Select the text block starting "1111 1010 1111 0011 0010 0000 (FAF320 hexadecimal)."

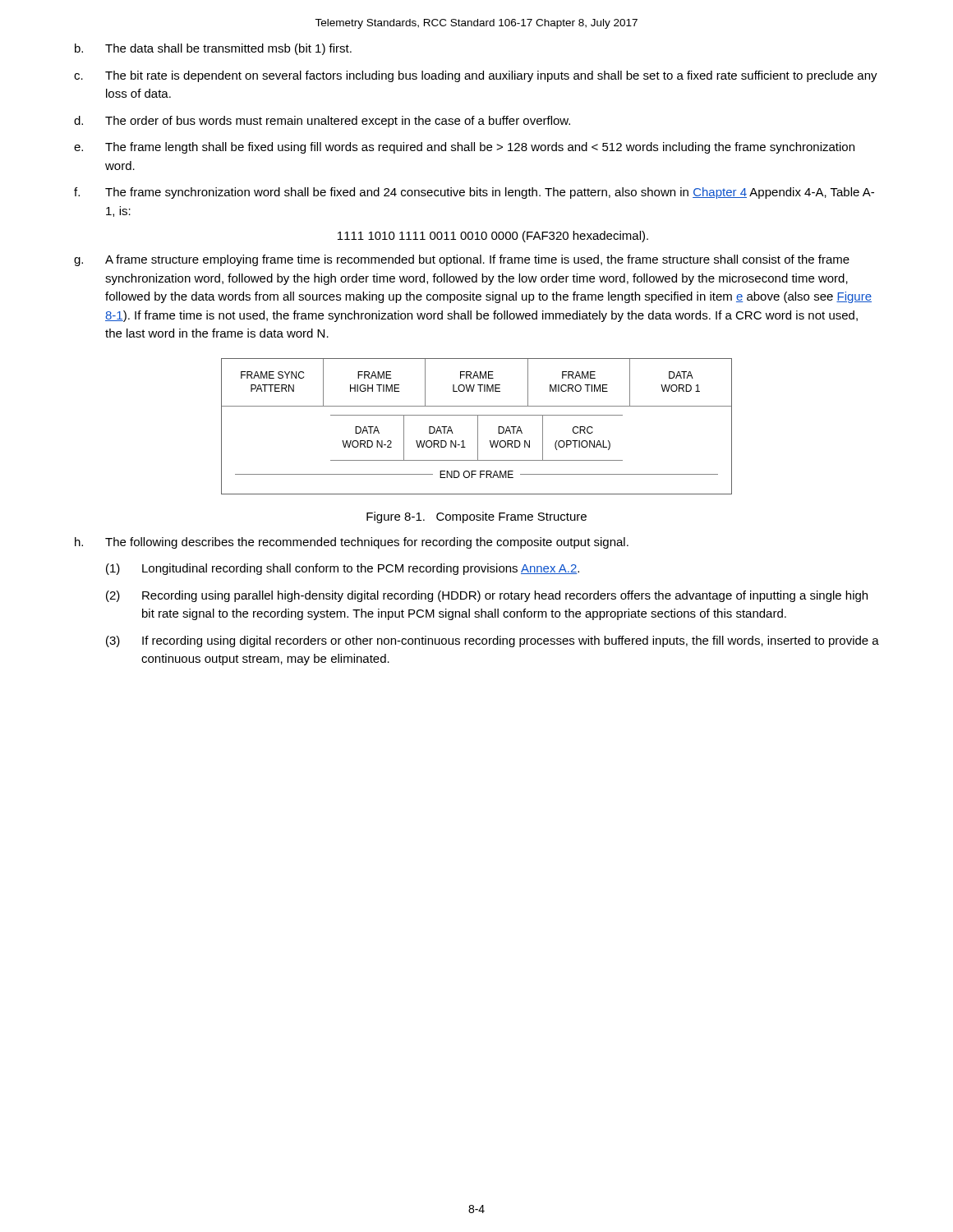(493, 235)
